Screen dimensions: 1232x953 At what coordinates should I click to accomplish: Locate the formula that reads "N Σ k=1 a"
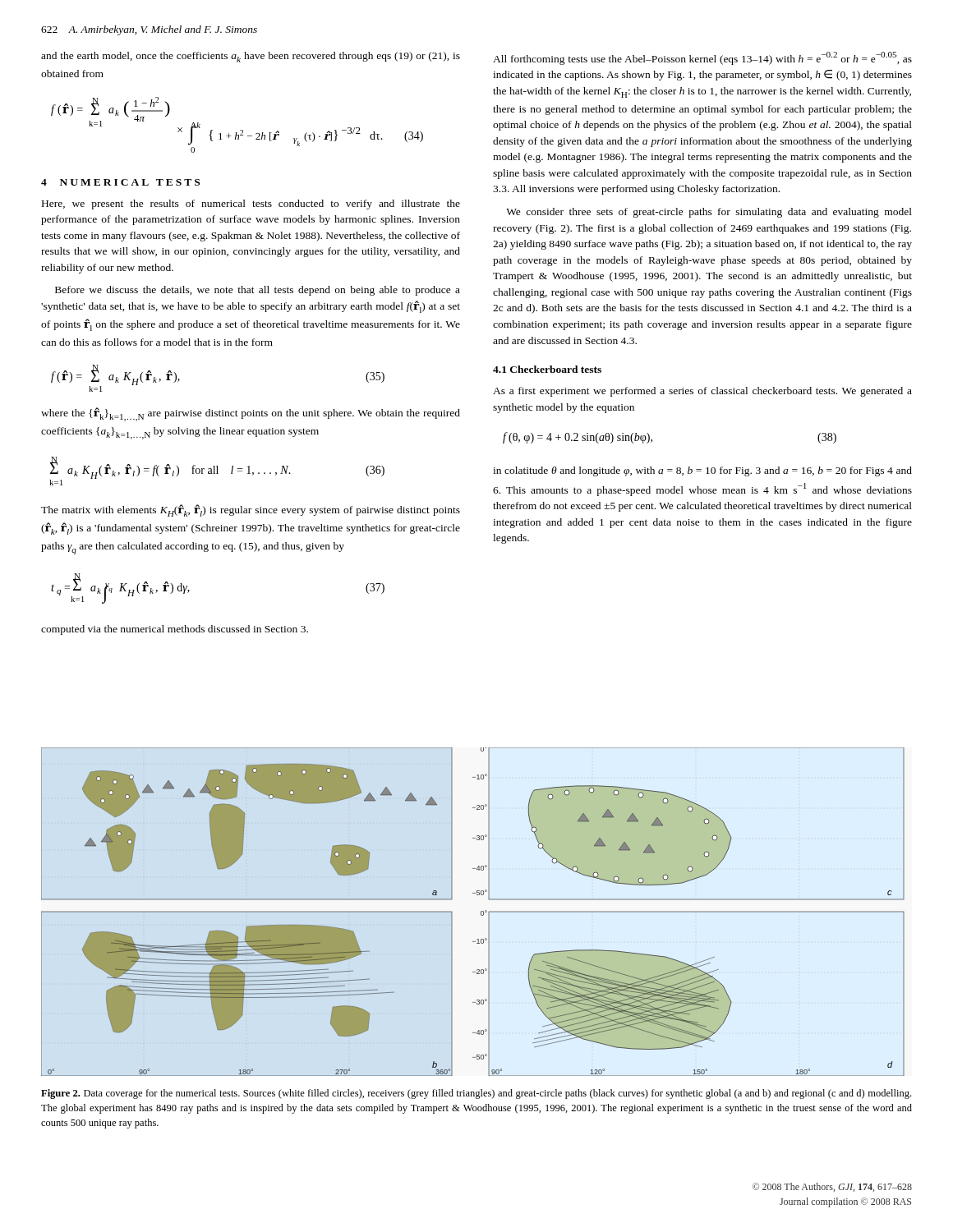click(238, 468)
